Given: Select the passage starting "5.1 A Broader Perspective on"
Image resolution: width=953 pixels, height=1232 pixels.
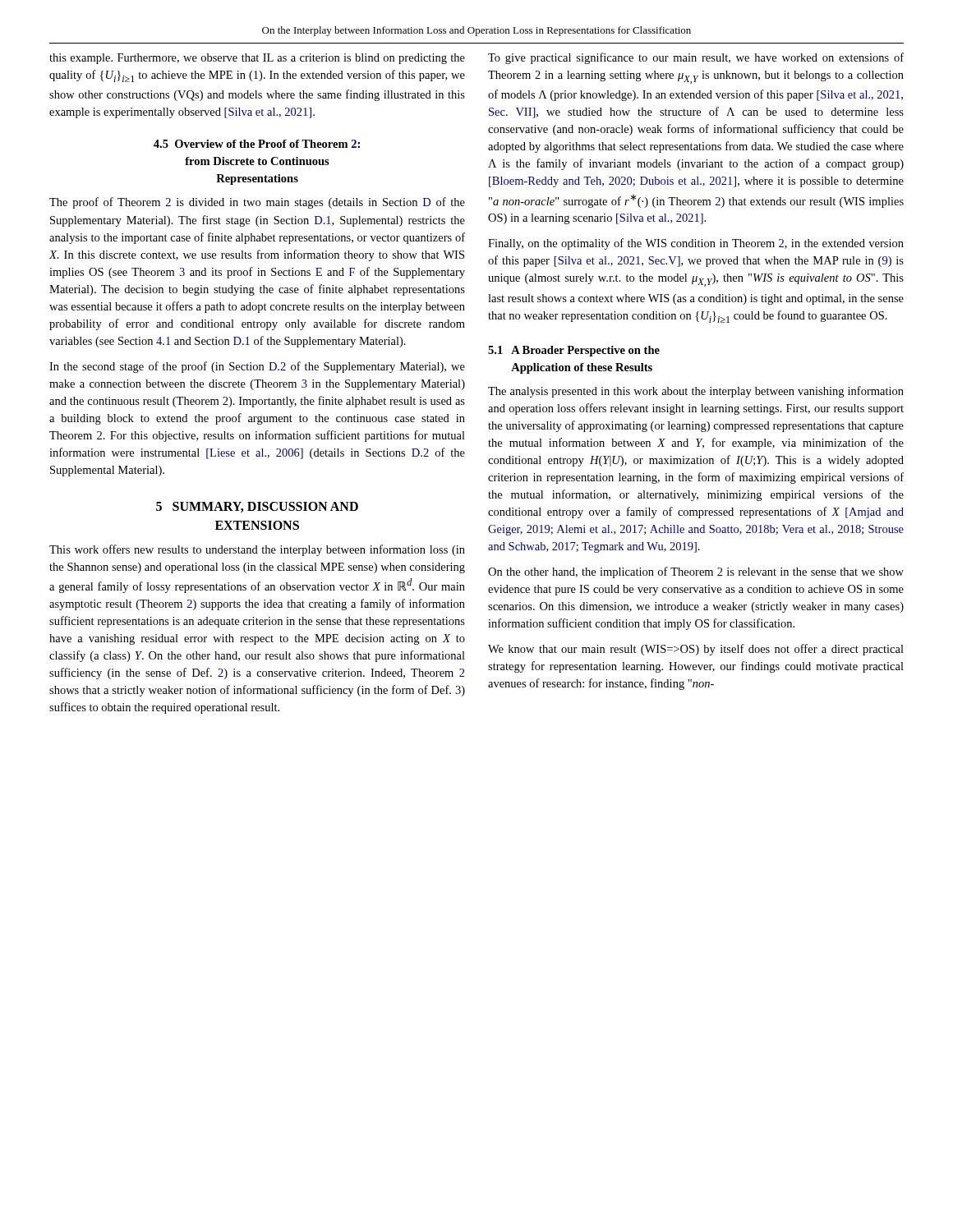Looking at the screenshot, I should [574, 359].
